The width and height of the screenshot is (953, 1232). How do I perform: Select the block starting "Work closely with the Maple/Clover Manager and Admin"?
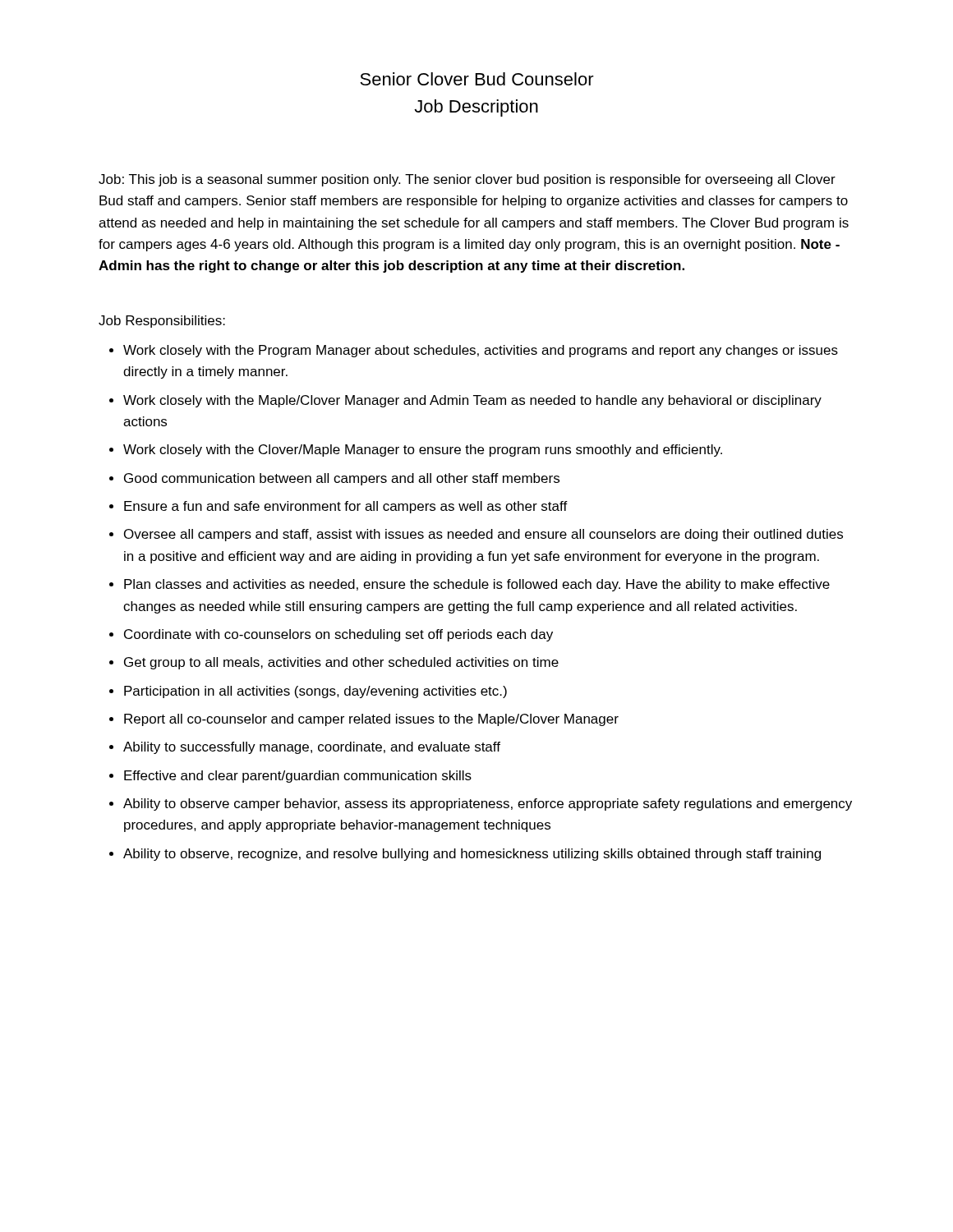tap(472, 411)
